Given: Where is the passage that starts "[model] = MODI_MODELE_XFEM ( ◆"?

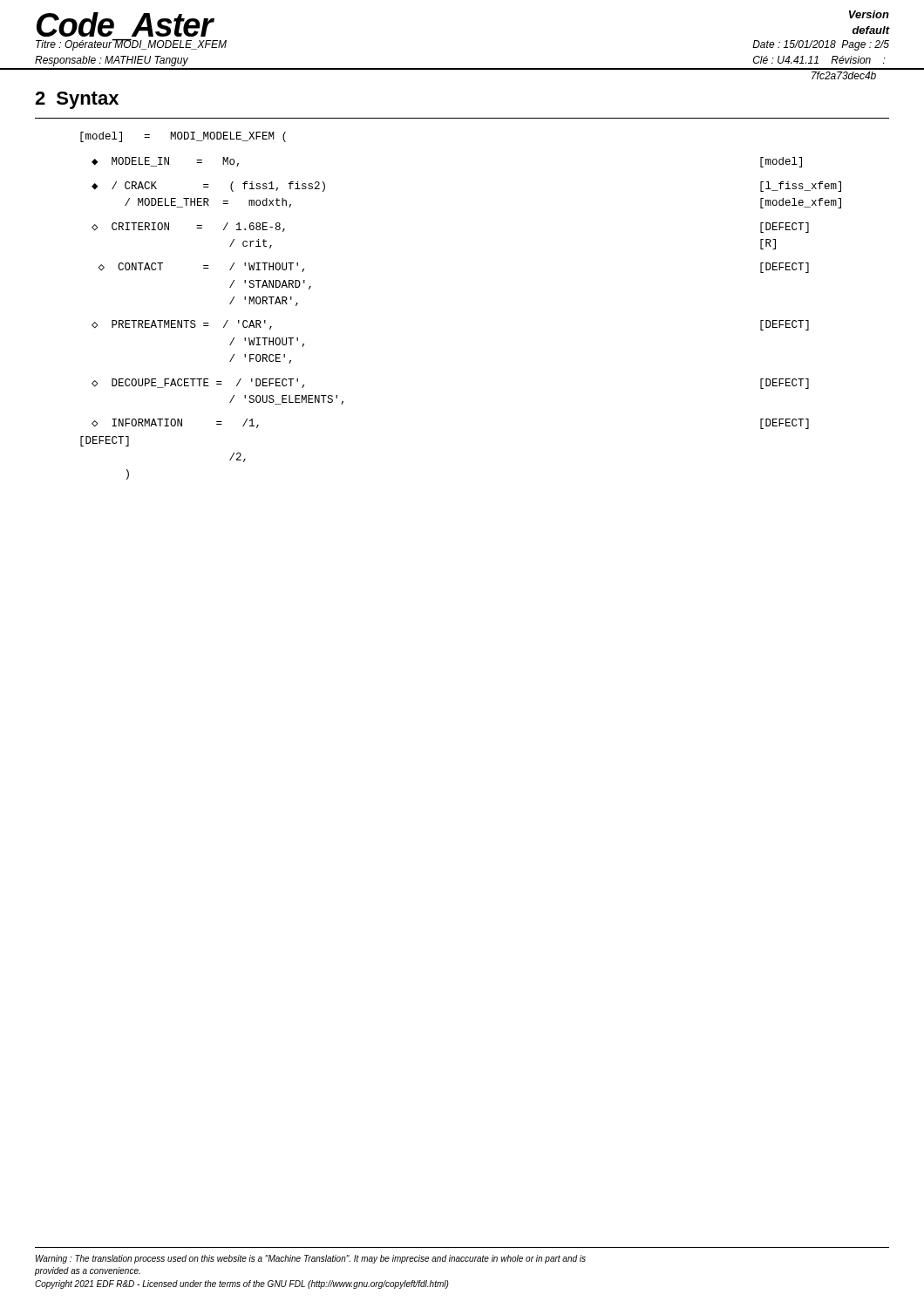Looking at the screenshot, I should point(183,137).
